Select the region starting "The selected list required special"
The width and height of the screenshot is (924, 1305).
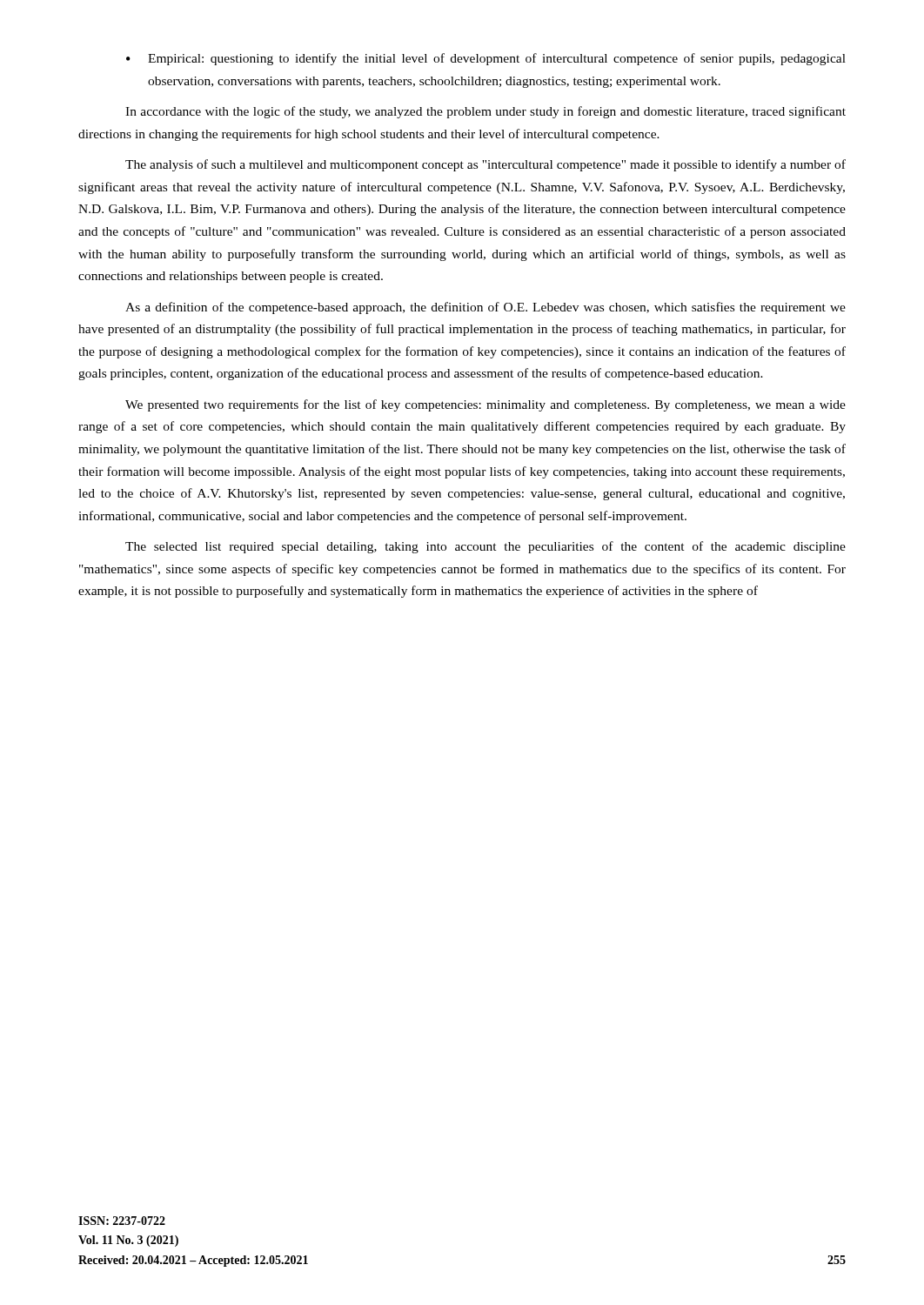[462, 568]
